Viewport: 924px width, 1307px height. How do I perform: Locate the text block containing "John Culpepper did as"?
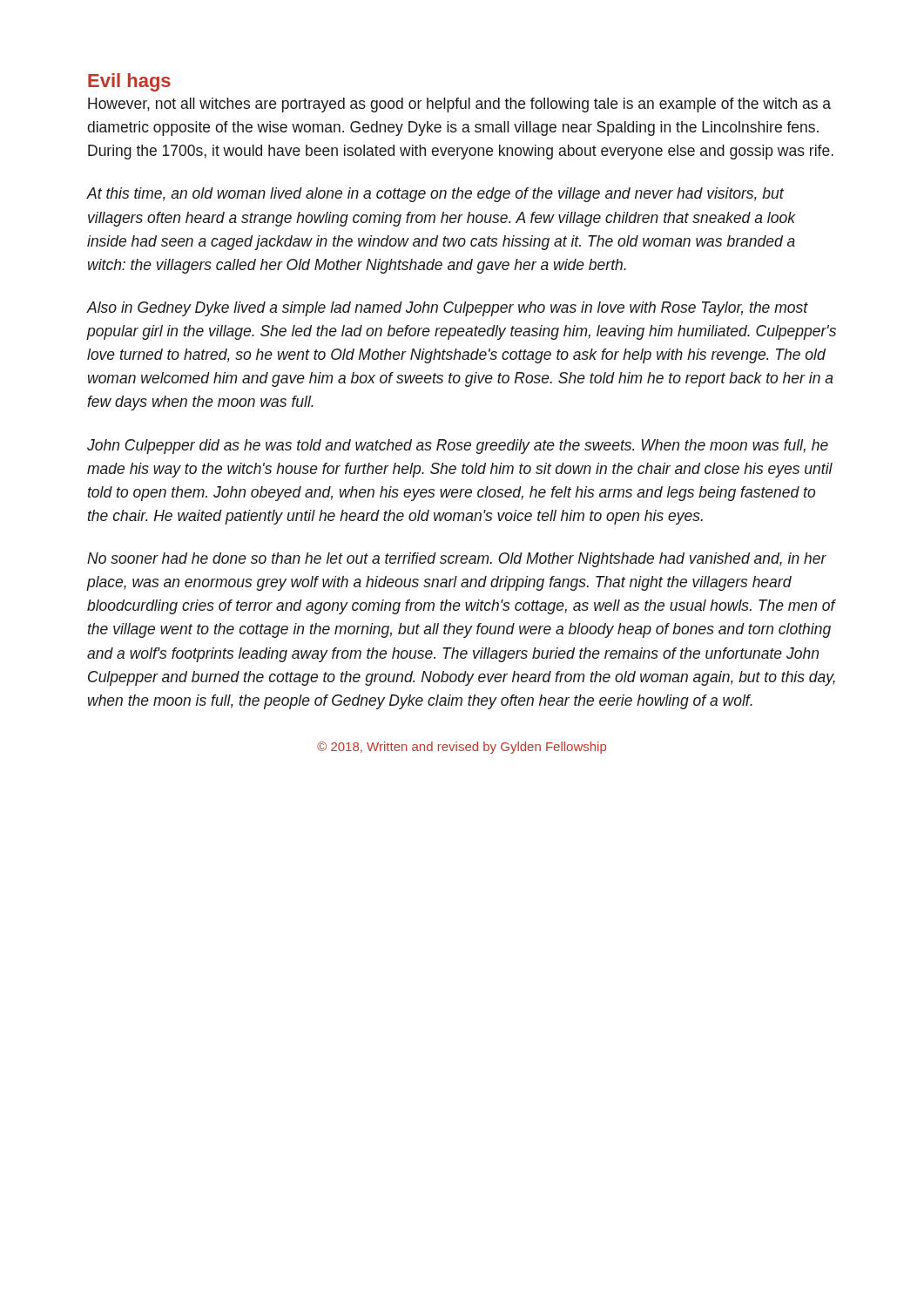(x=460, y=480)
